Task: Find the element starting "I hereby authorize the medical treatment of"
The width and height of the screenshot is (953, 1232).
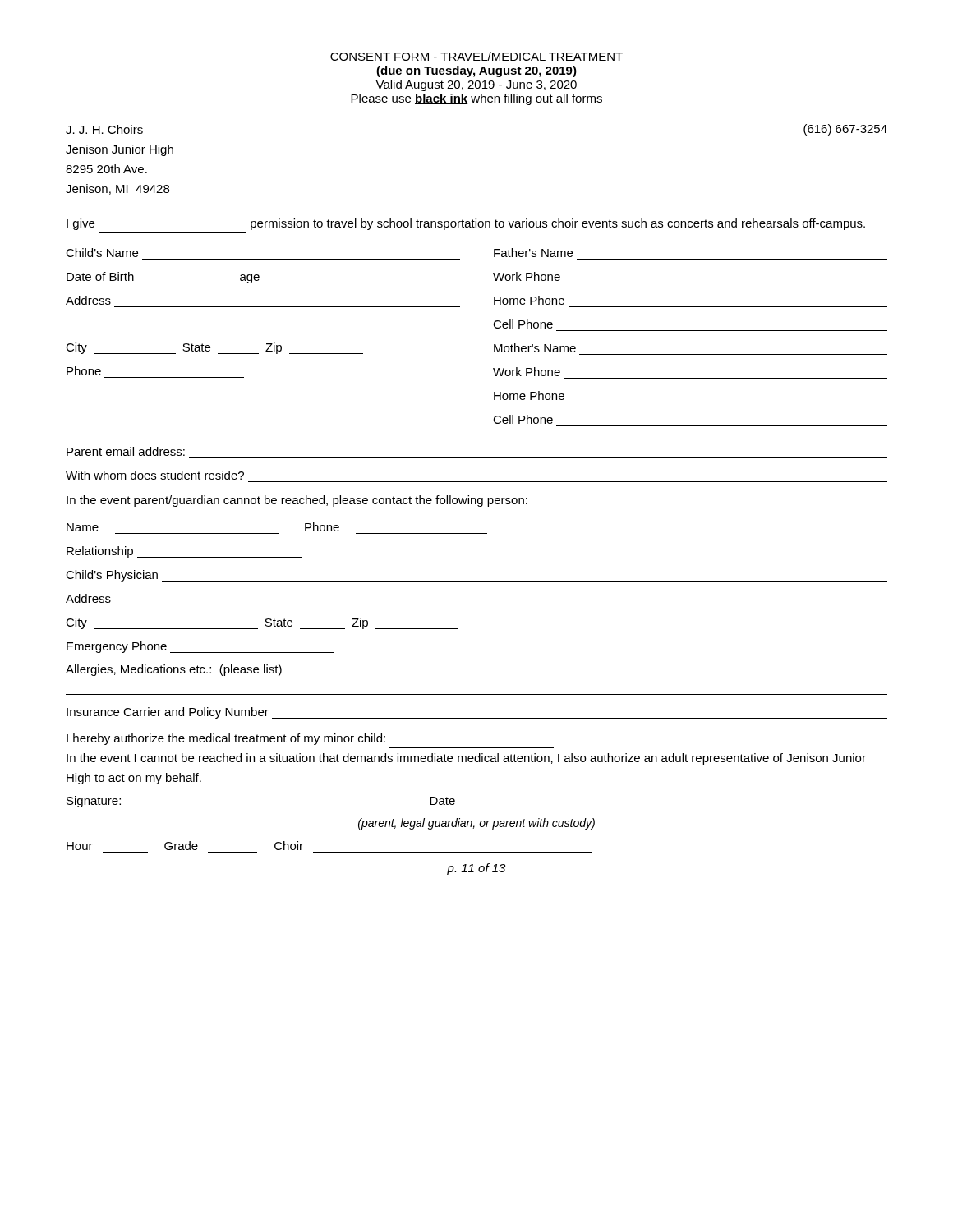Action: pyautogui.click(x=476, y=770)
